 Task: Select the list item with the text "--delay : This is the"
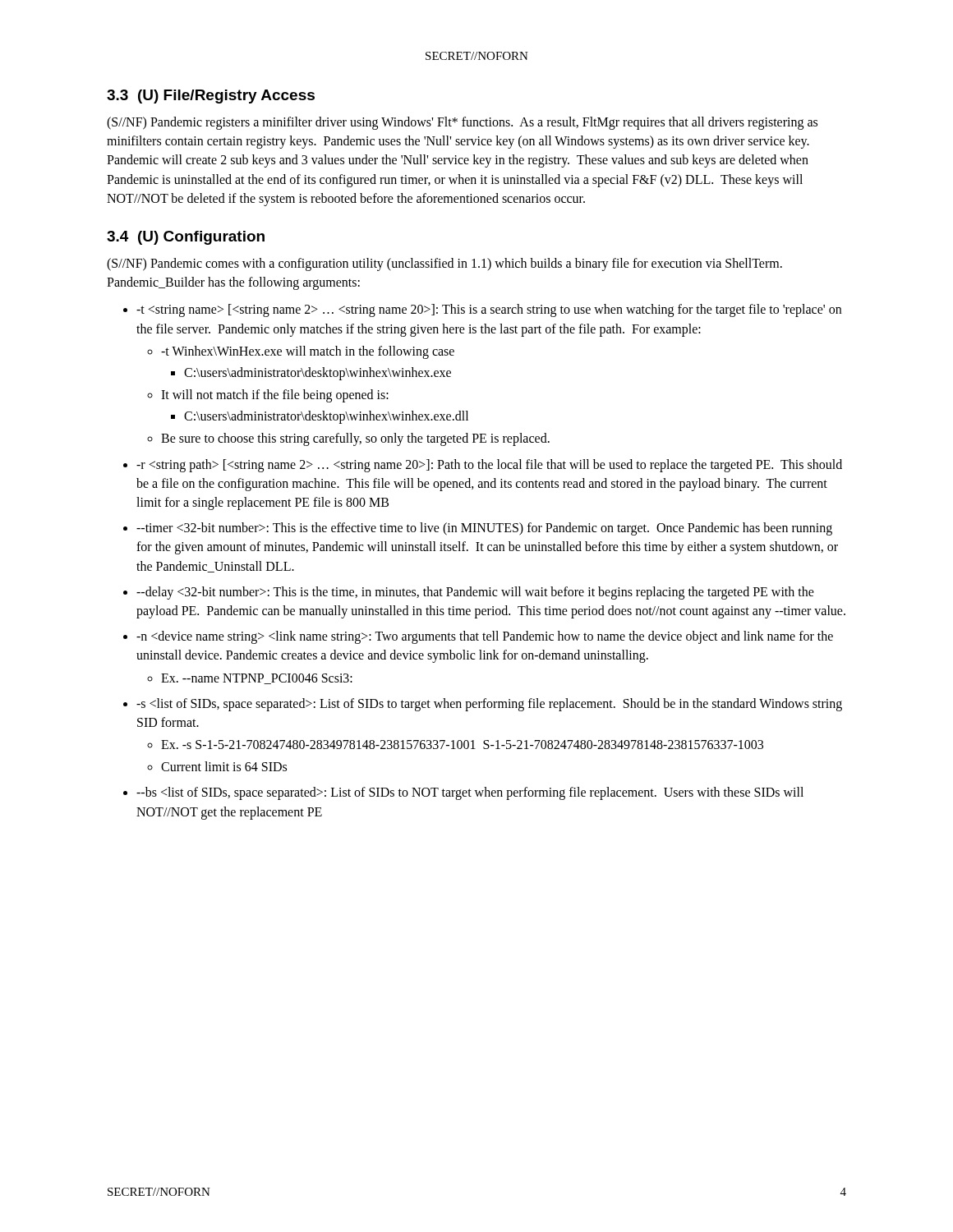pyautogui.click(x=491, y=601)
